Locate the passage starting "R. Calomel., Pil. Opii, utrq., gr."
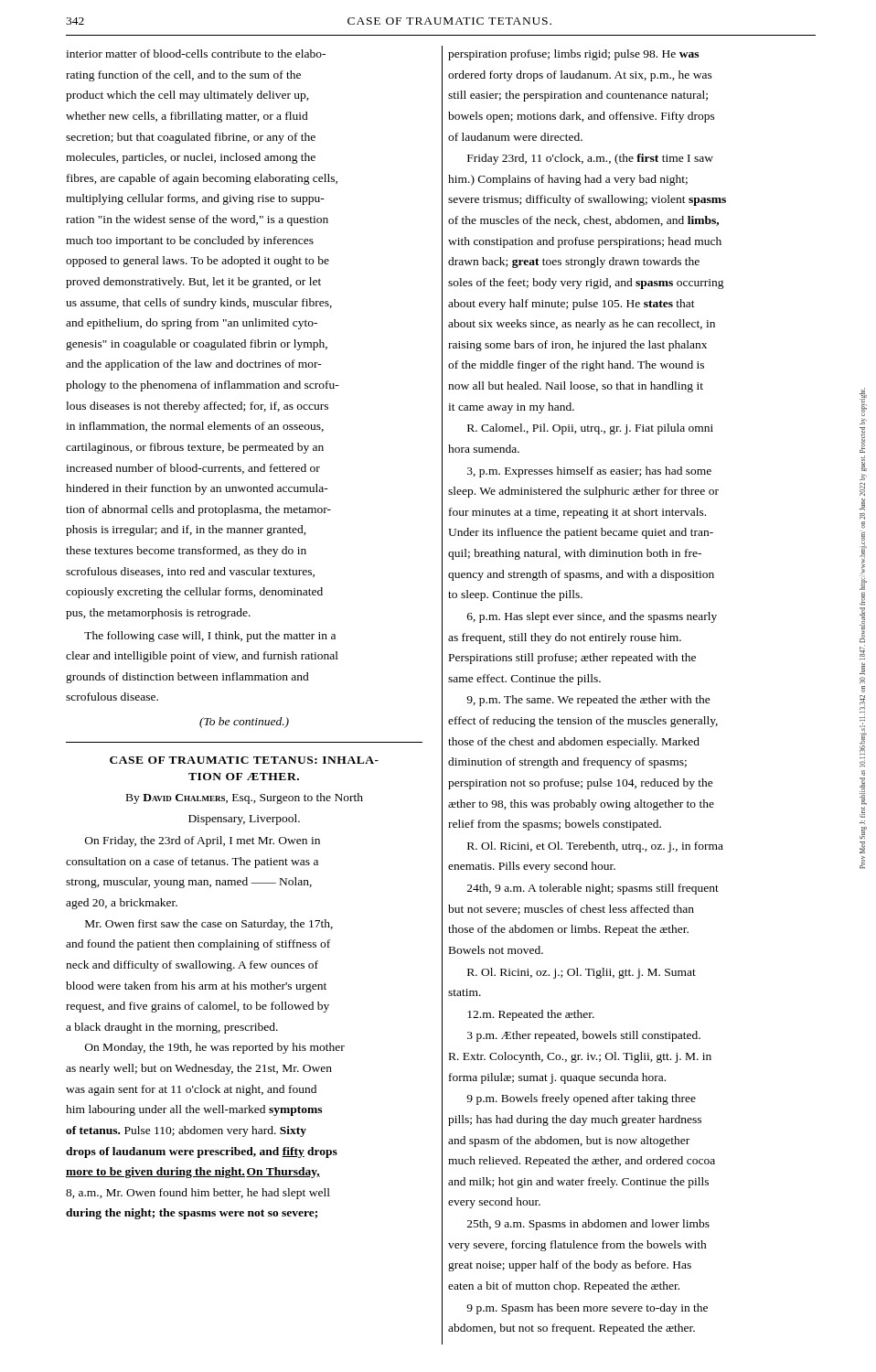 (626, 439)
